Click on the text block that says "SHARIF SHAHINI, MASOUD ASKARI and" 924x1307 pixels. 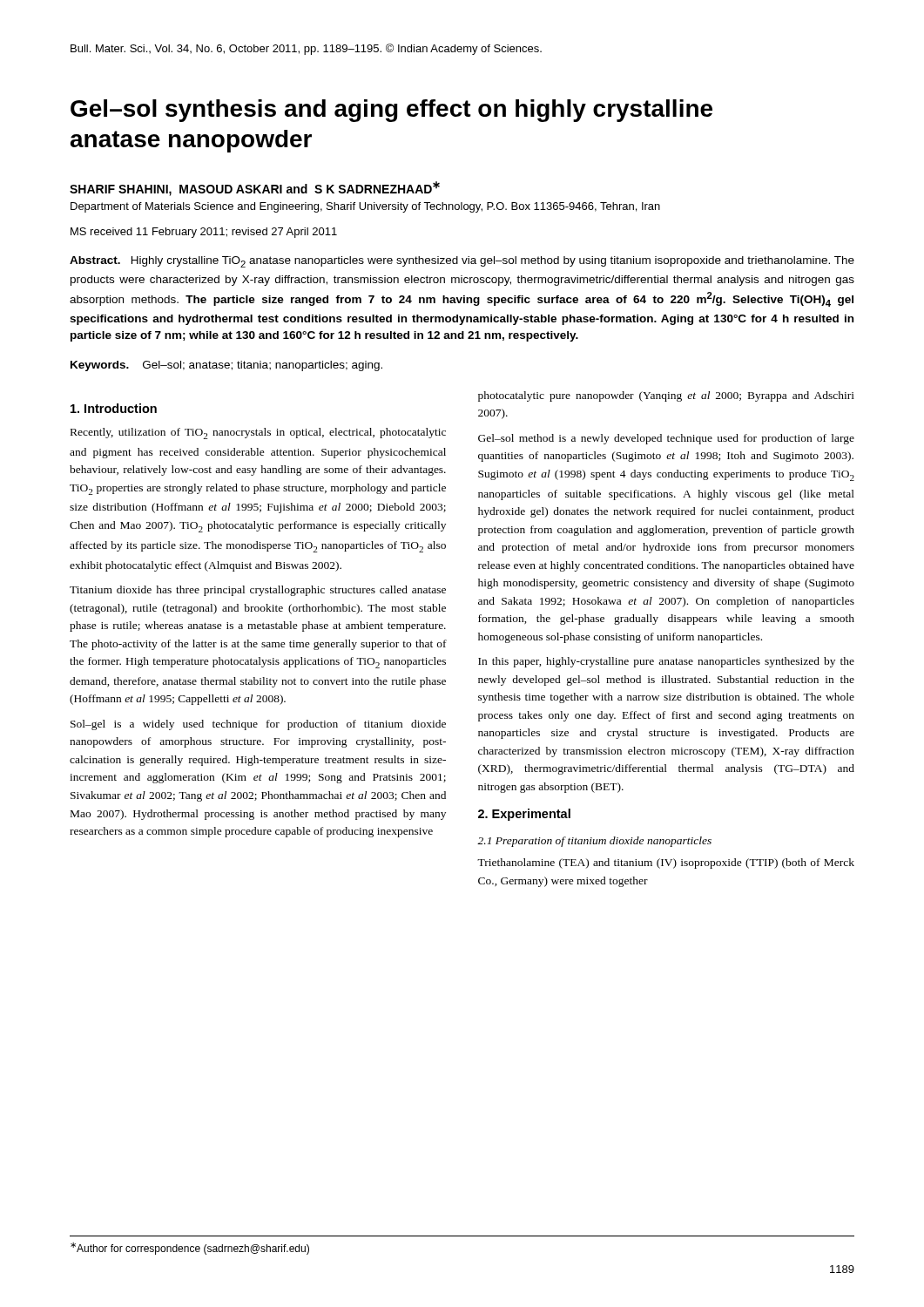[255, 187]
